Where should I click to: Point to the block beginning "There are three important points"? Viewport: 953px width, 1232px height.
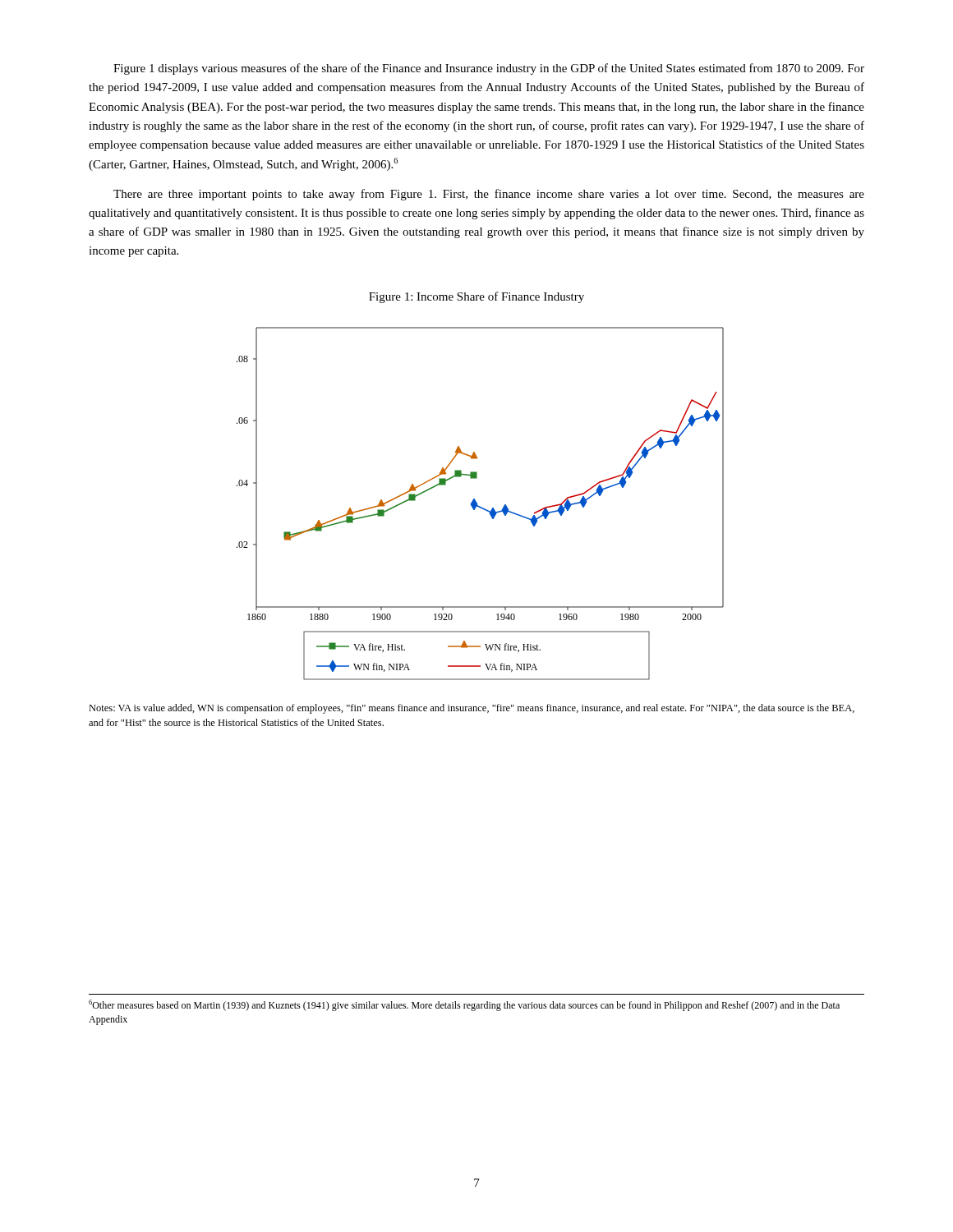tap(476, 222)
